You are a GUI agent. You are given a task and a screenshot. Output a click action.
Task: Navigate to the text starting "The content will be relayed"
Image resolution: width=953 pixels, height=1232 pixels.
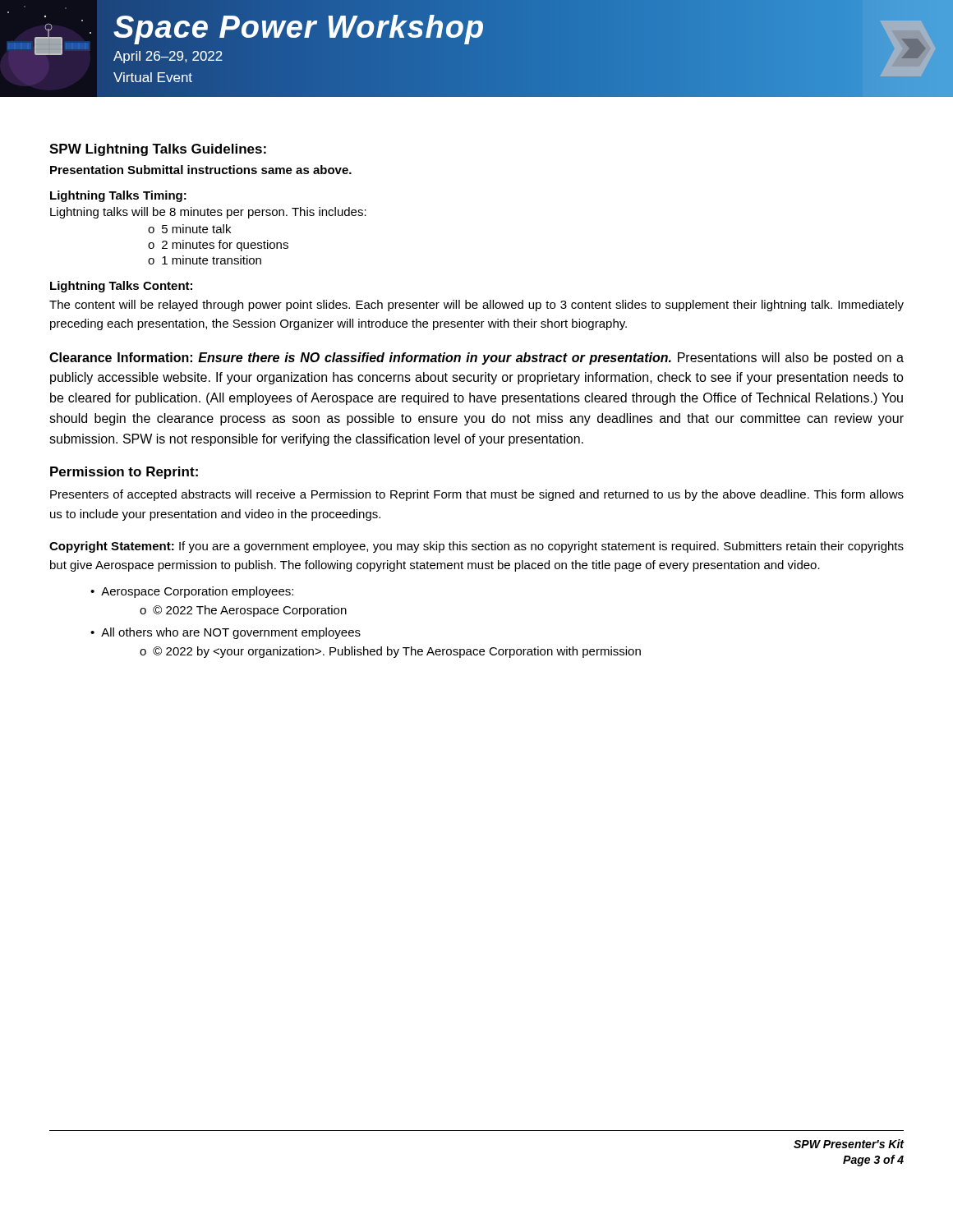[x=476, y=314]
